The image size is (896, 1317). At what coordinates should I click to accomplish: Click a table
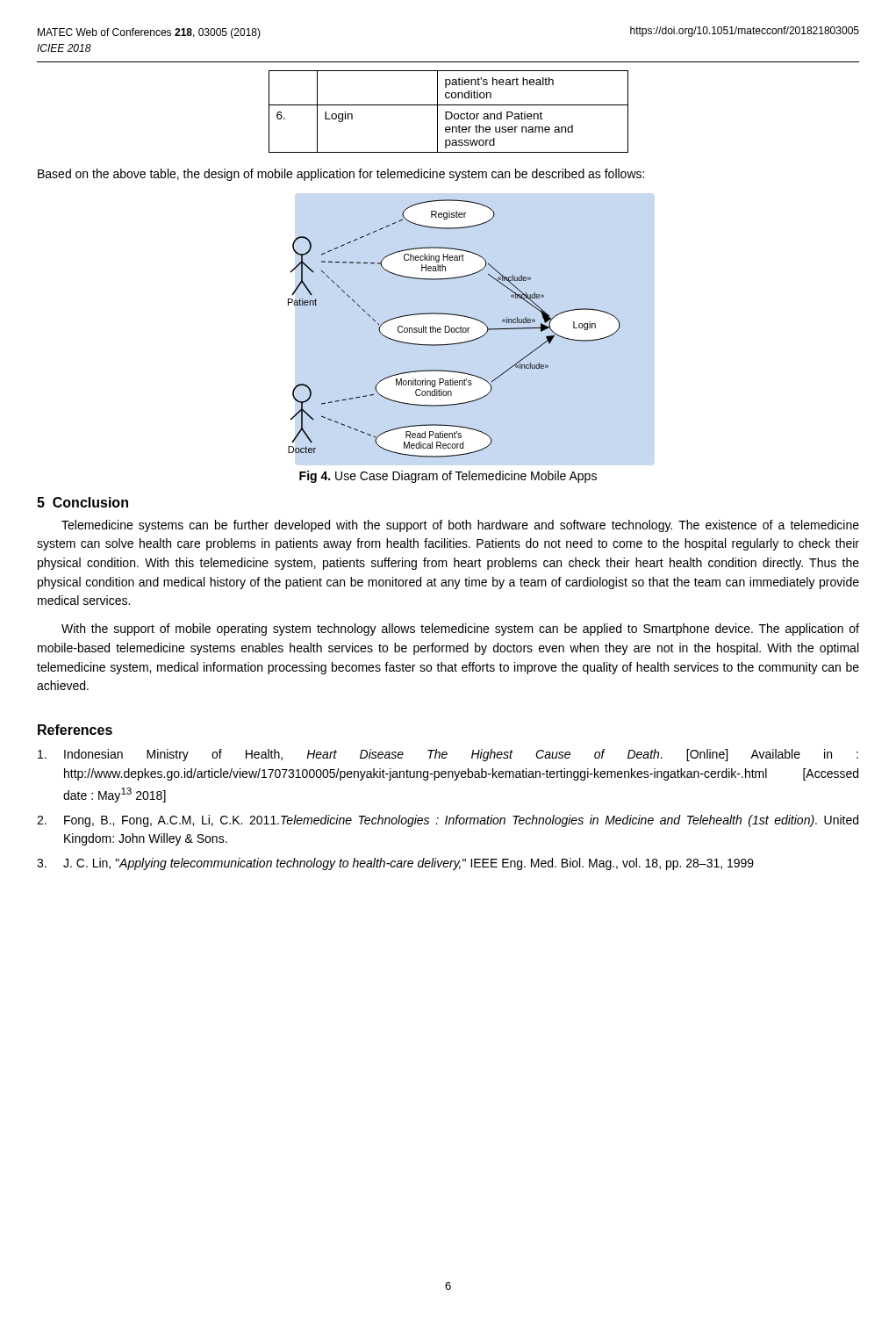[448, 111]
